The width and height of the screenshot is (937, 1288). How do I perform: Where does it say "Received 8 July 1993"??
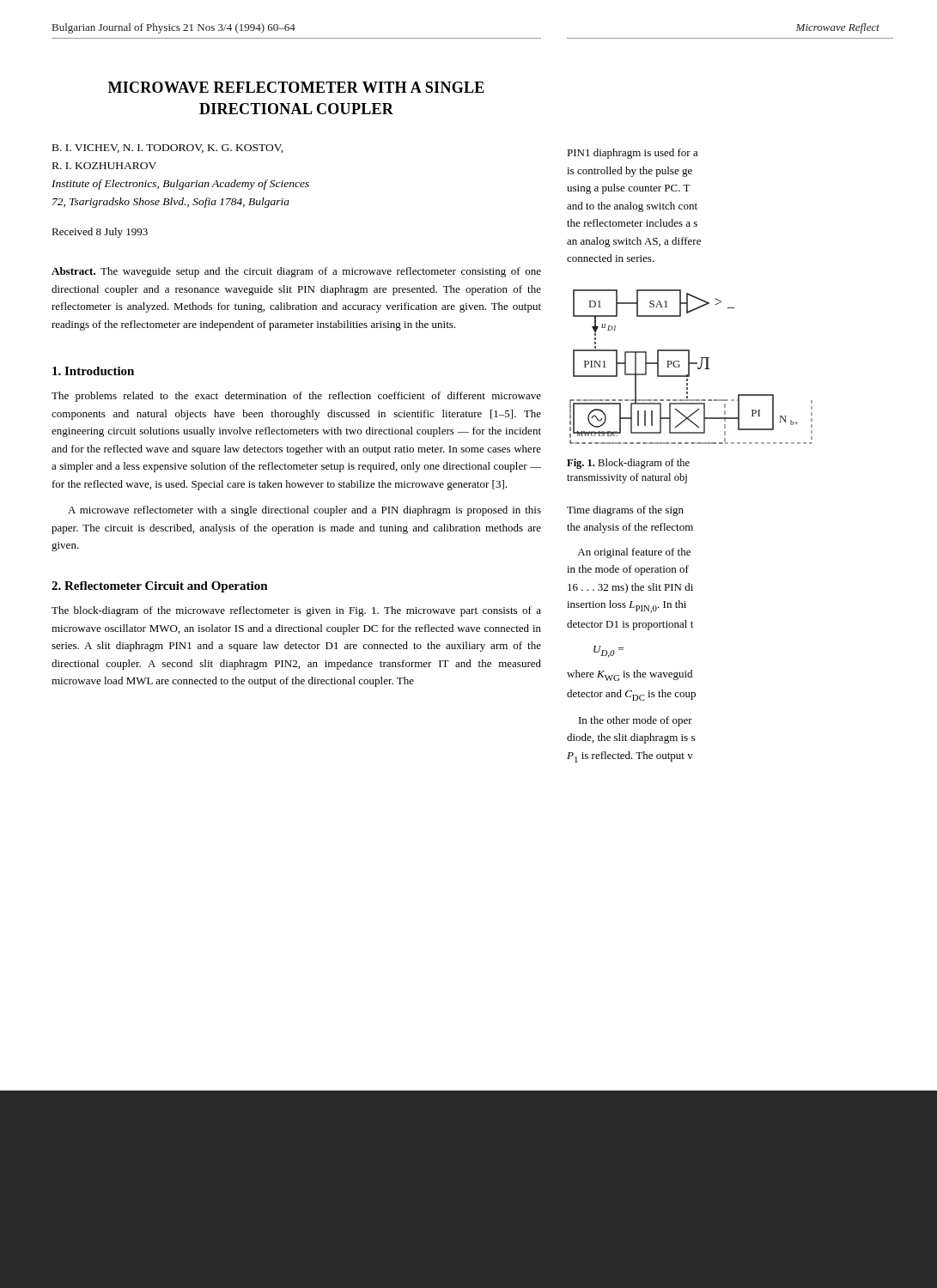click(100, 231)
